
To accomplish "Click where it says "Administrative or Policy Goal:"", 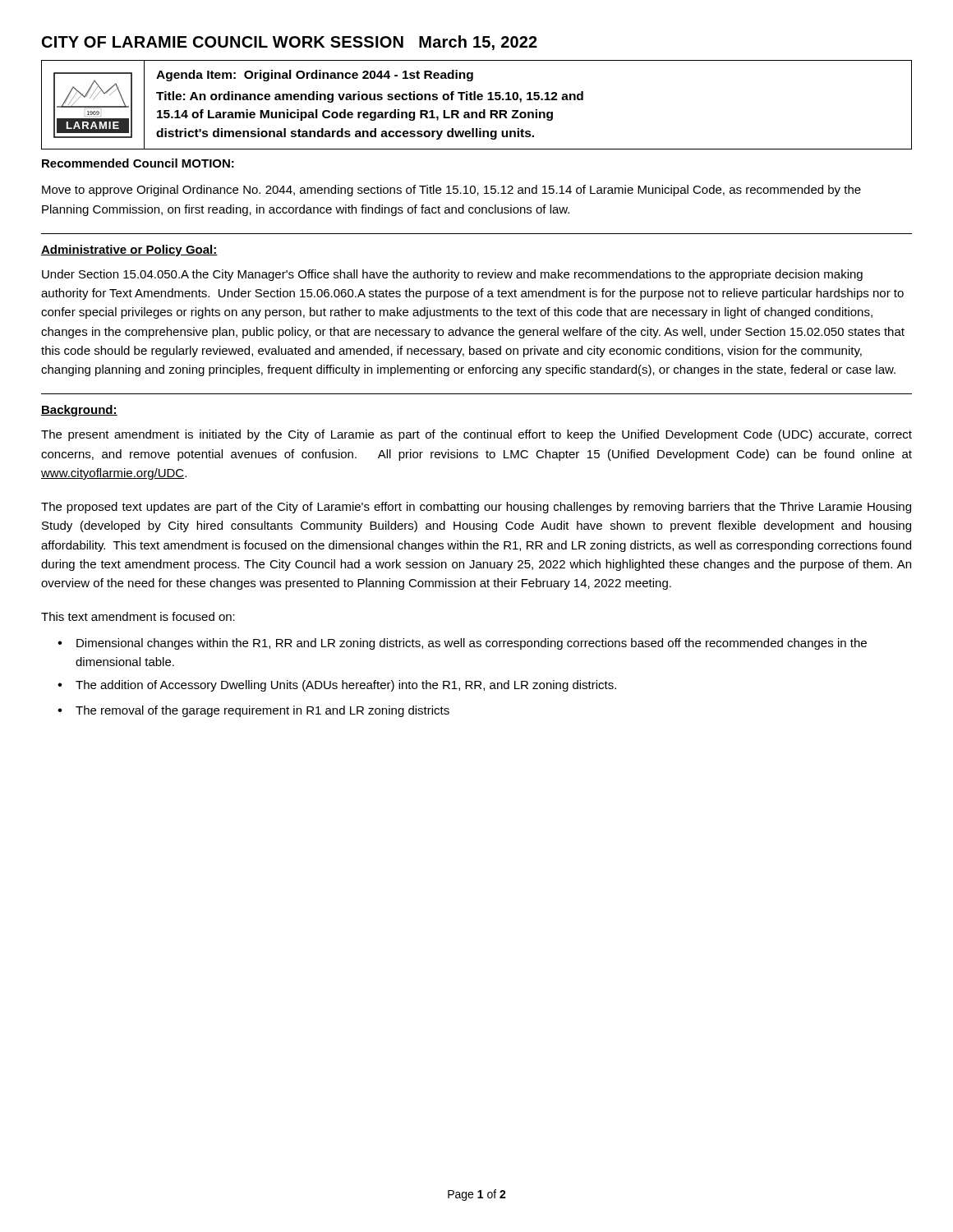I will [x=129, y=249].
